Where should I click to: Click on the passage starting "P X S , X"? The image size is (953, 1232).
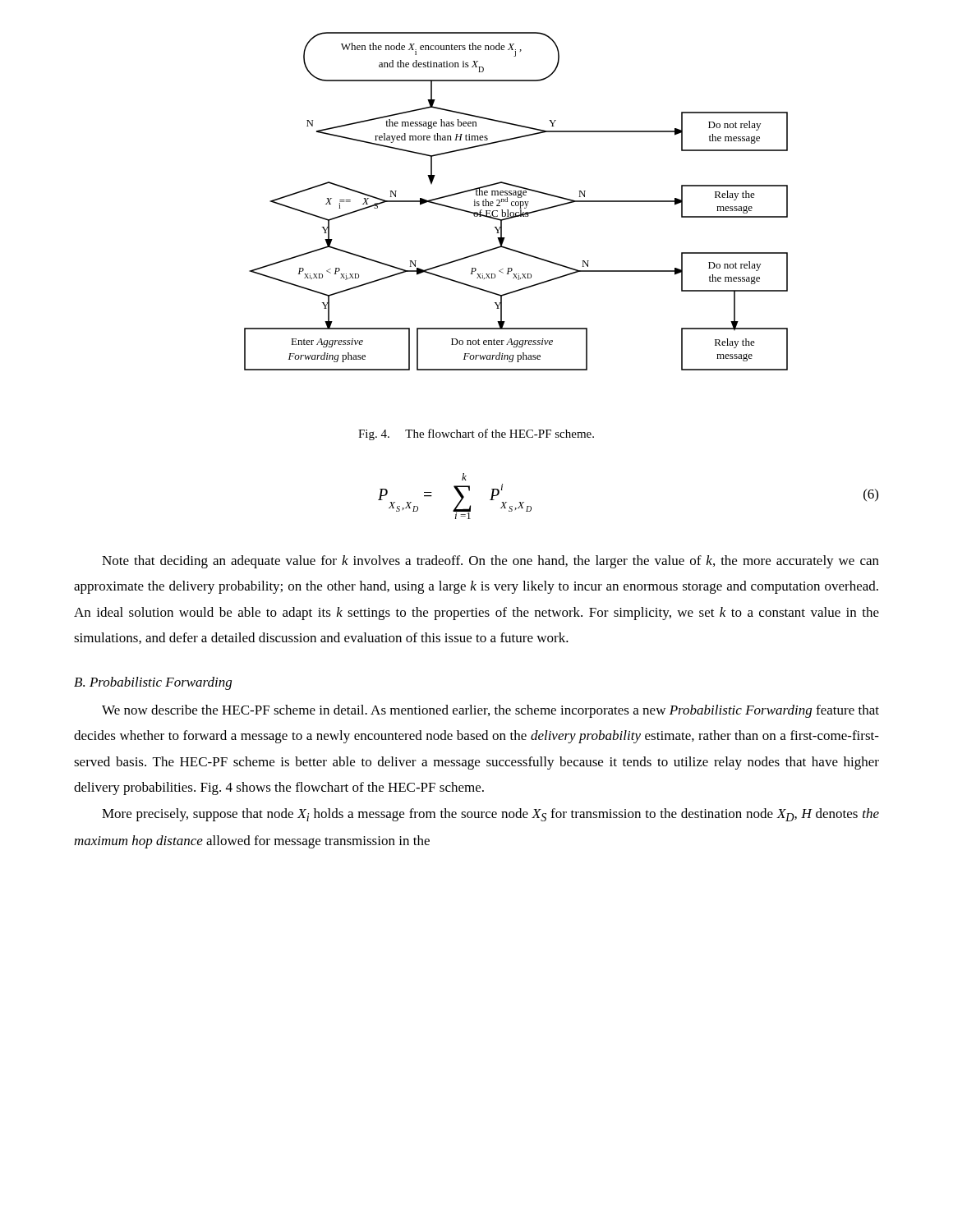[464, 477]
